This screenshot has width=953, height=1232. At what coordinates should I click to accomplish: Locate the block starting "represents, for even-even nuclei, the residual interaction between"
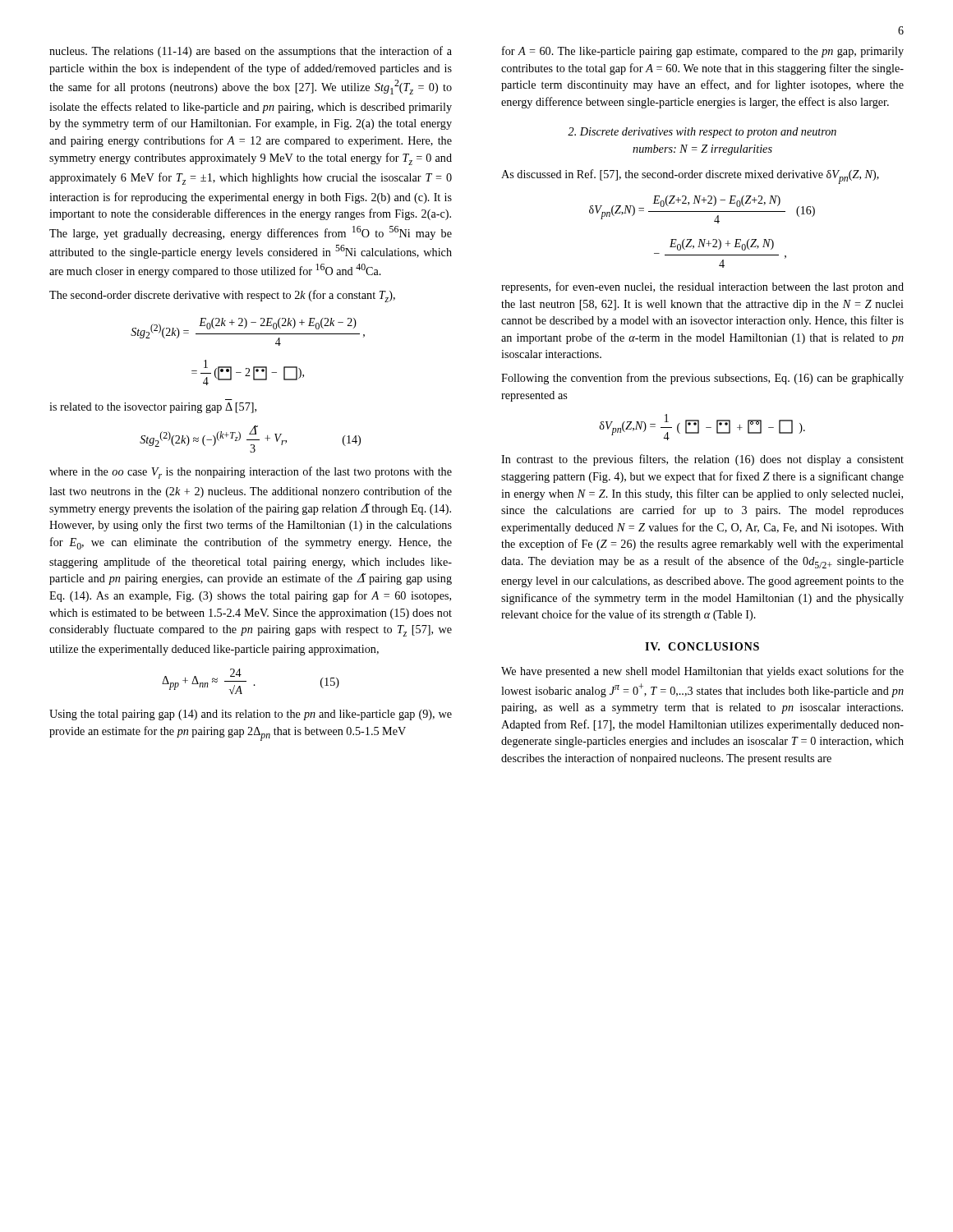click(702, 341)
